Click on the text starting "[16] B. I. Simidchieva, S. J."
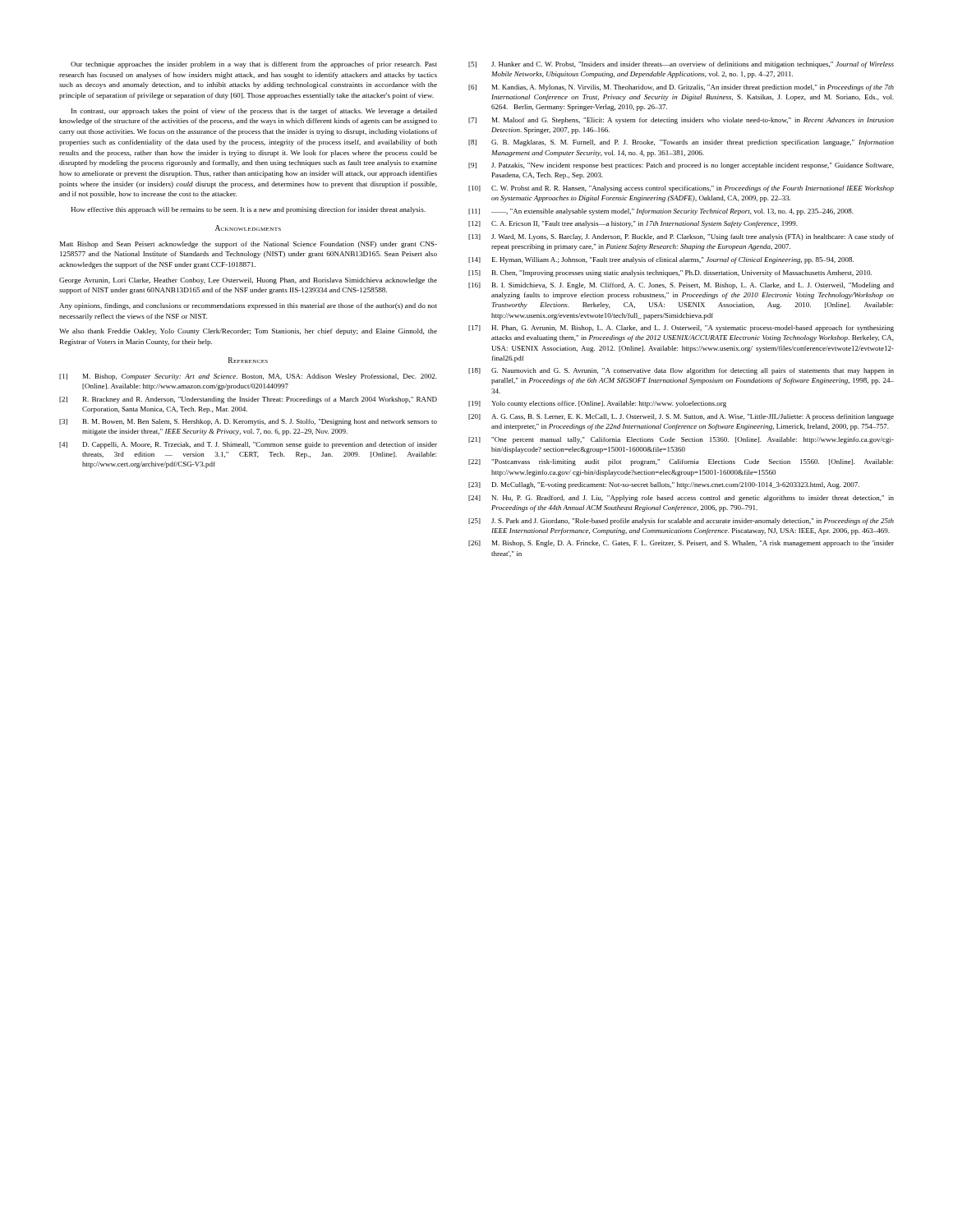This screenshot has height=1232, width=953. (681, 300)
